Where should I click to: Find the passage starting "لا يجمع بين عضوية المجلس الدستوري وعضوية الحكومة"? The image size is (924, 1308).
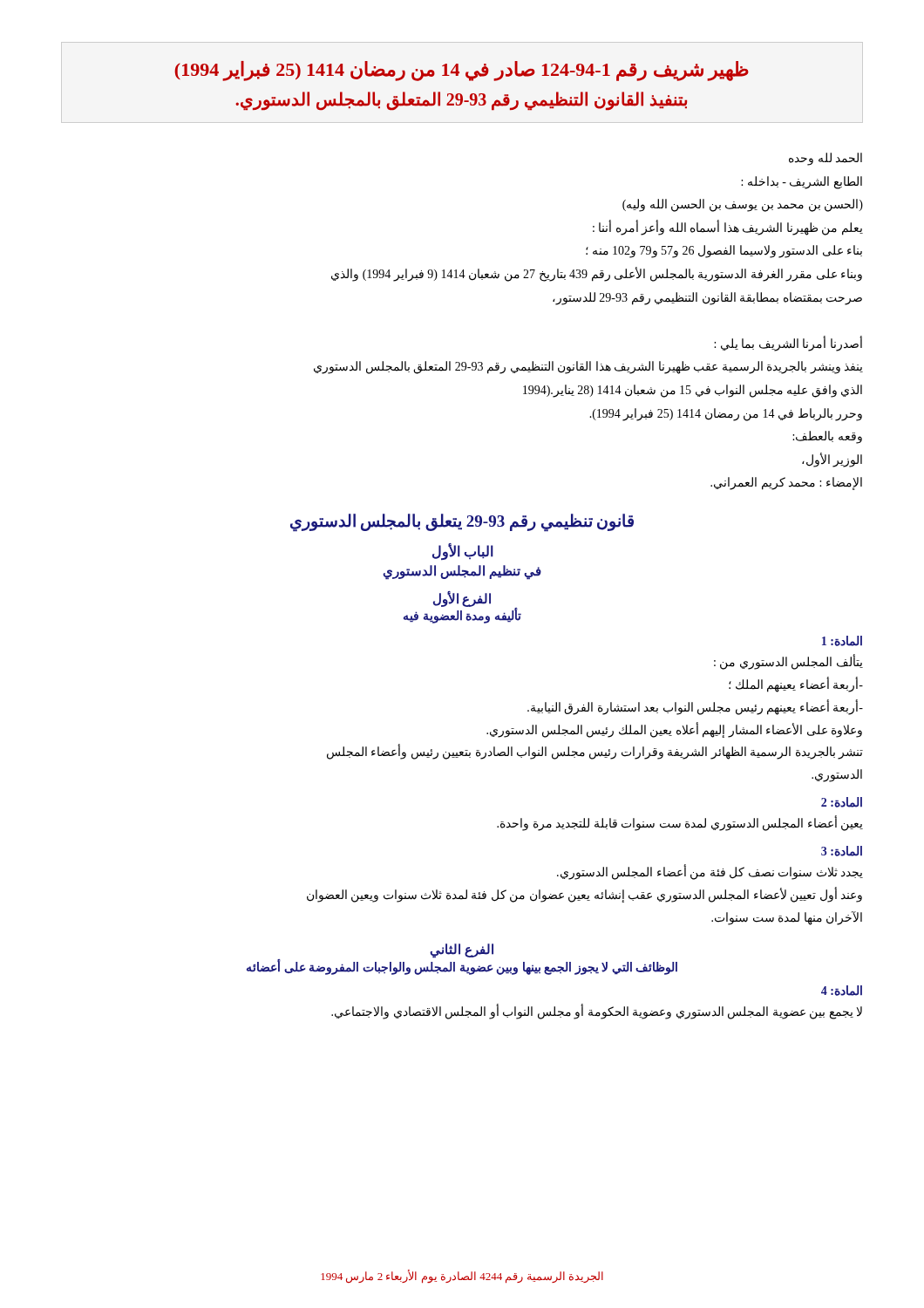[x=597, y=1012]
